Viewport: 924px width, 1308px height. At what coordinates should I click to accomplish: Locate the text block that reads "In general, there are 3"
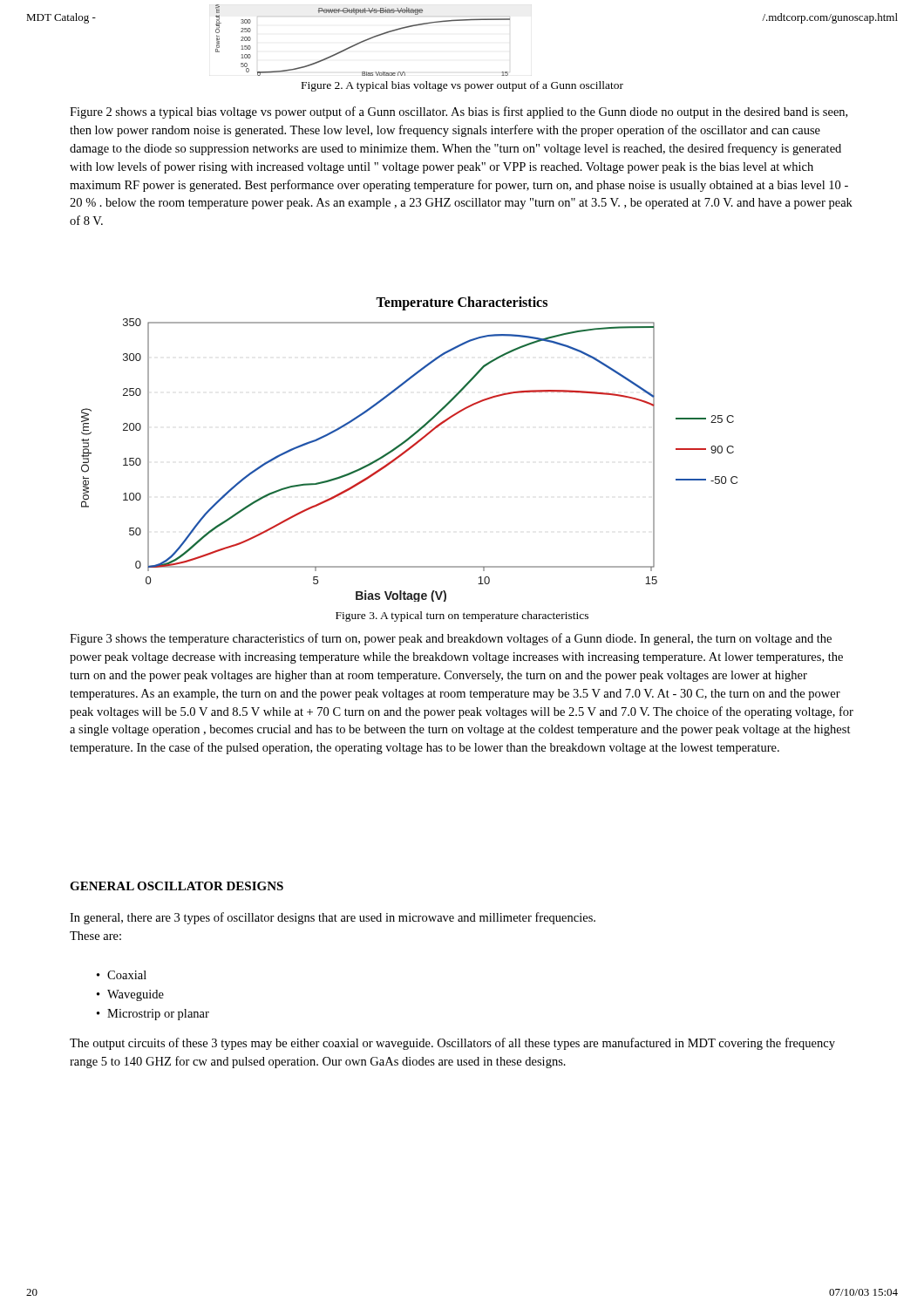(x=333, y=926)
